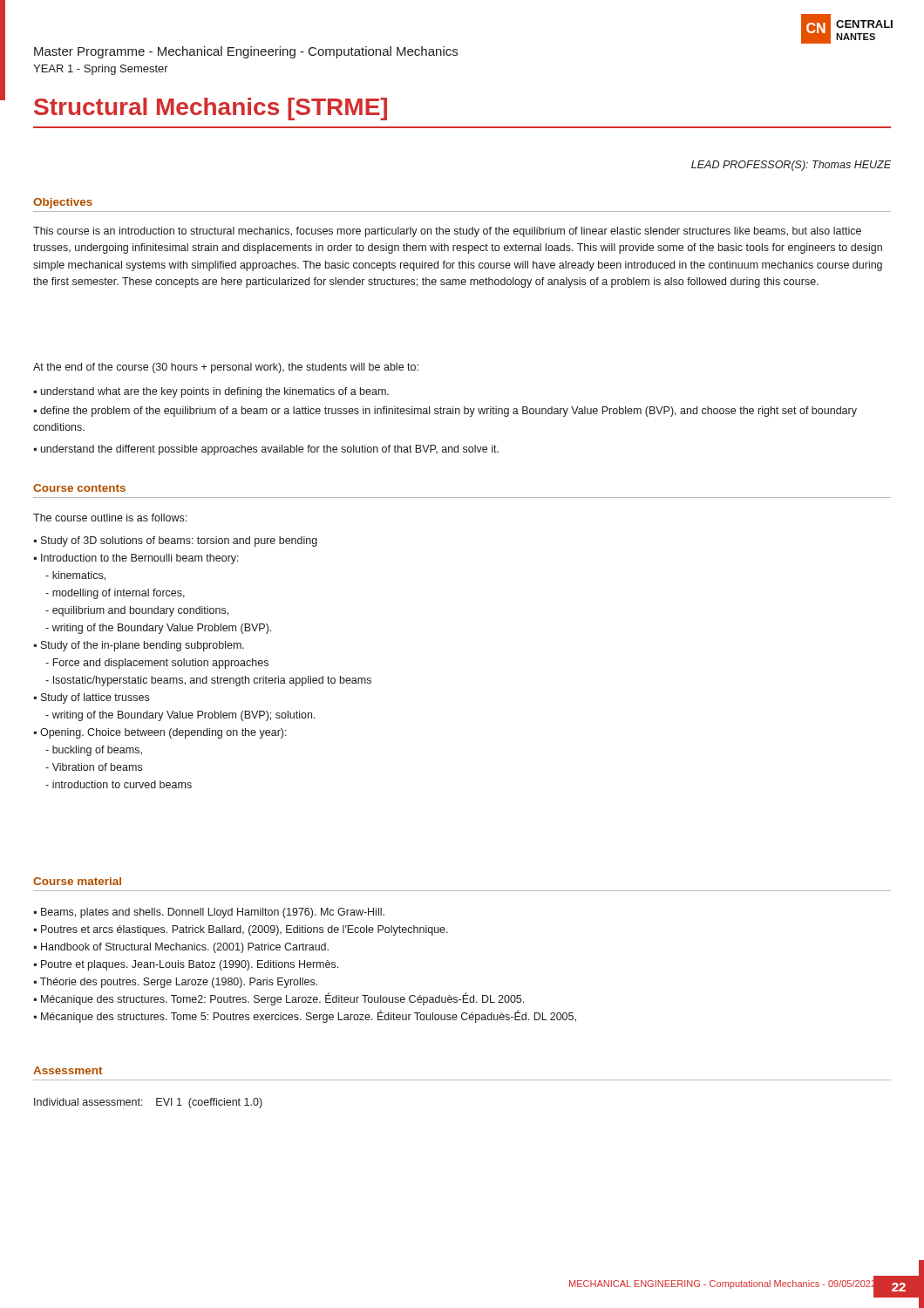Select the list item containing "▪ Théorie des poutres. Serge Laroze"
924x1308 pixels.
tap(176, 982)
